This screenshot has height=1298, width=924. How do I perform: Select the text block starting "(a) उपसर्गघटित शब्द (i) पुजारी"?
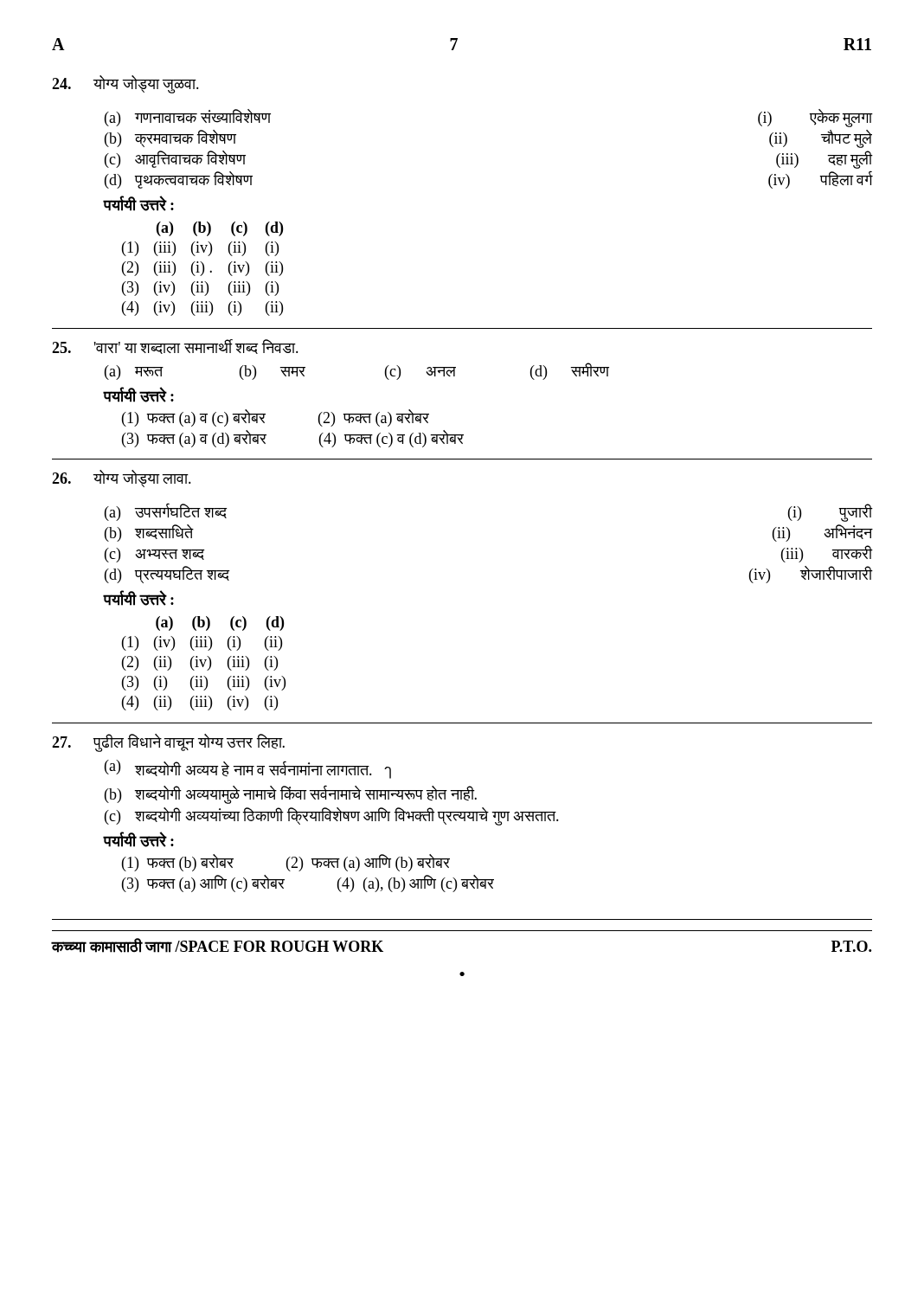[168, 513]
